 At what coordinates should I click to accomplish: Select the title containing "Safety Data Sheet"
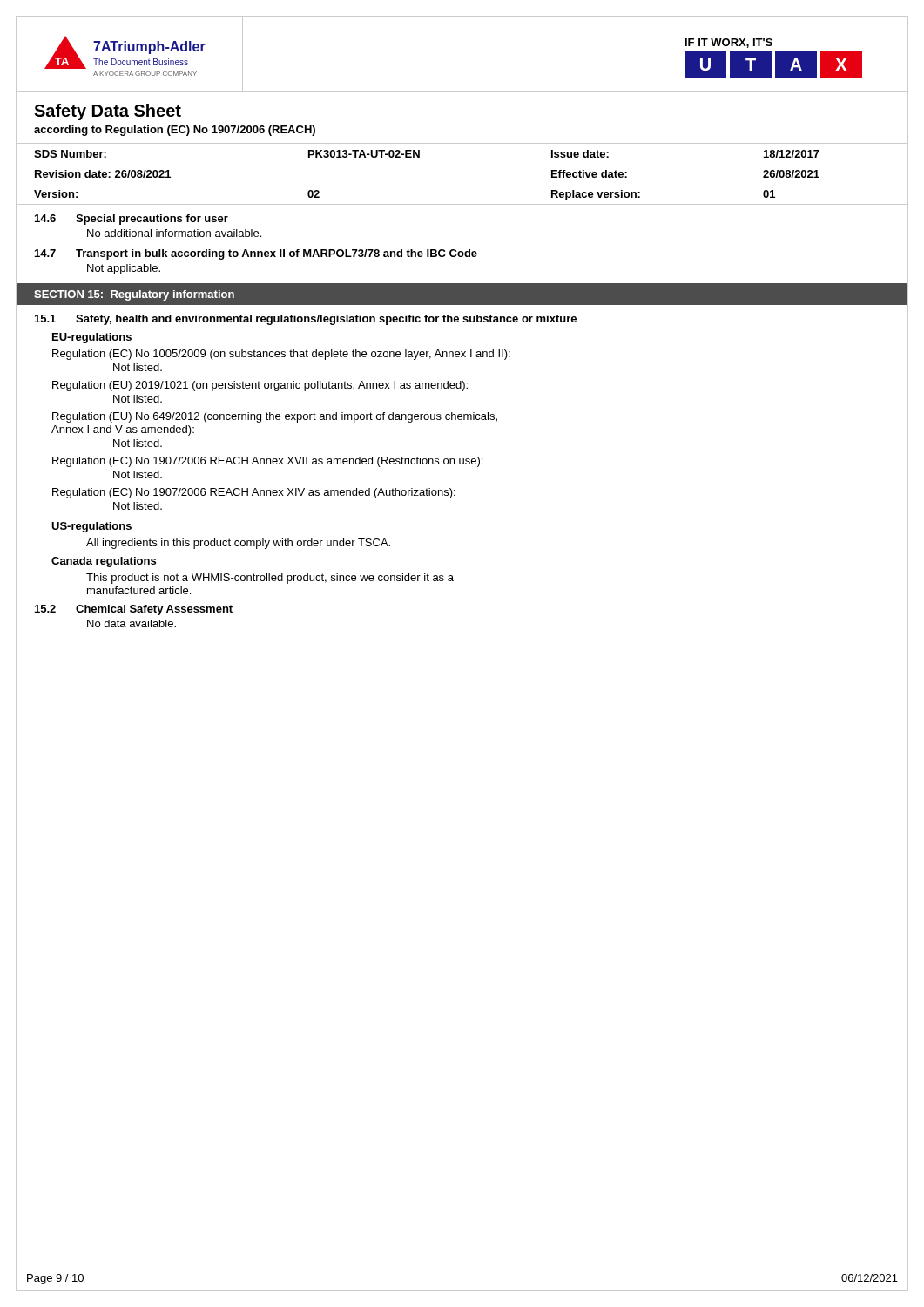pyautogui.click(x=108, y=111)
